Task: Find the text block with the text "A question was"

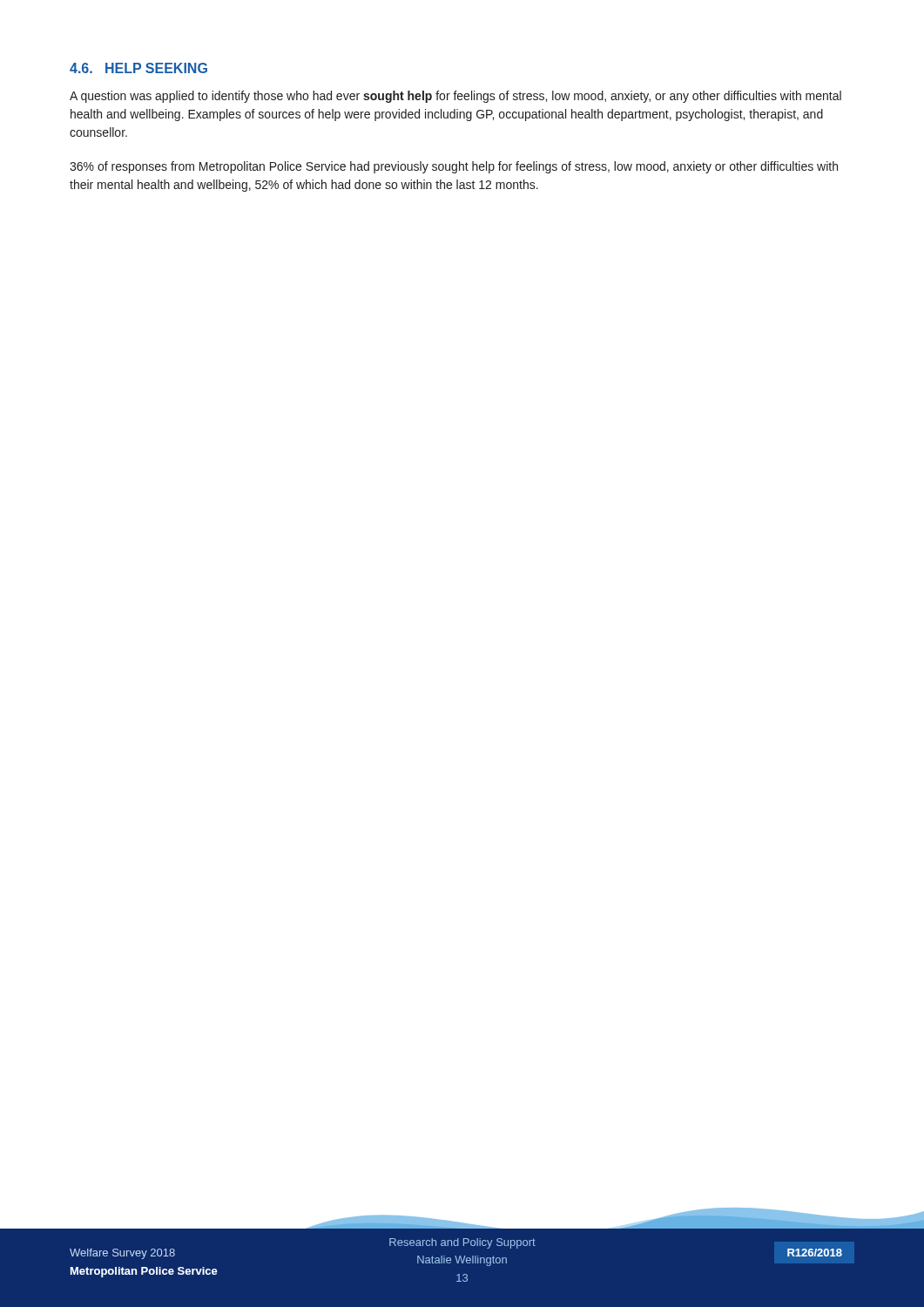Action: coord(456,114)
